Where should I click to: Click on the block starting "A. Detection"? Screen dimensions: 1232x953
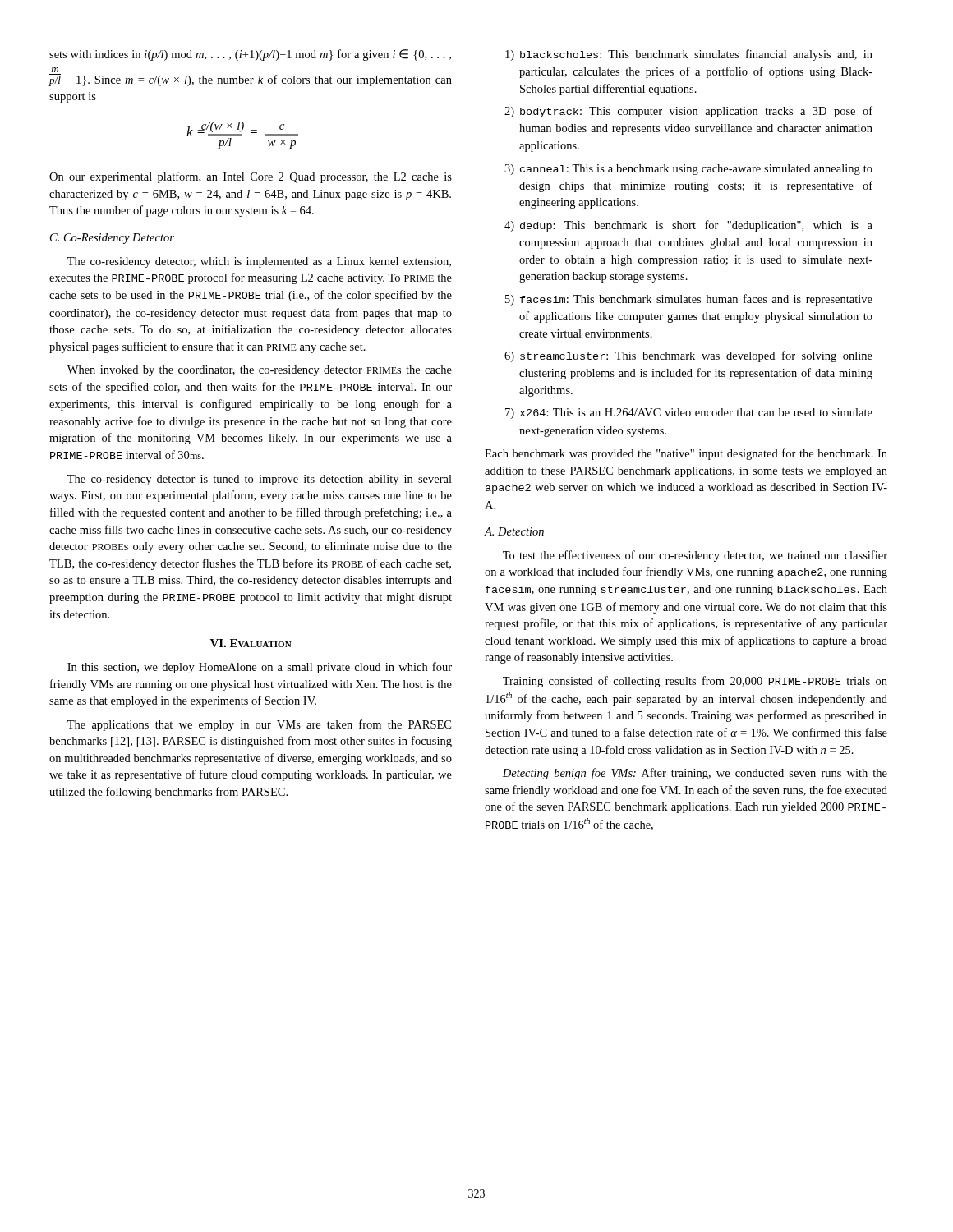coord(514,531)
